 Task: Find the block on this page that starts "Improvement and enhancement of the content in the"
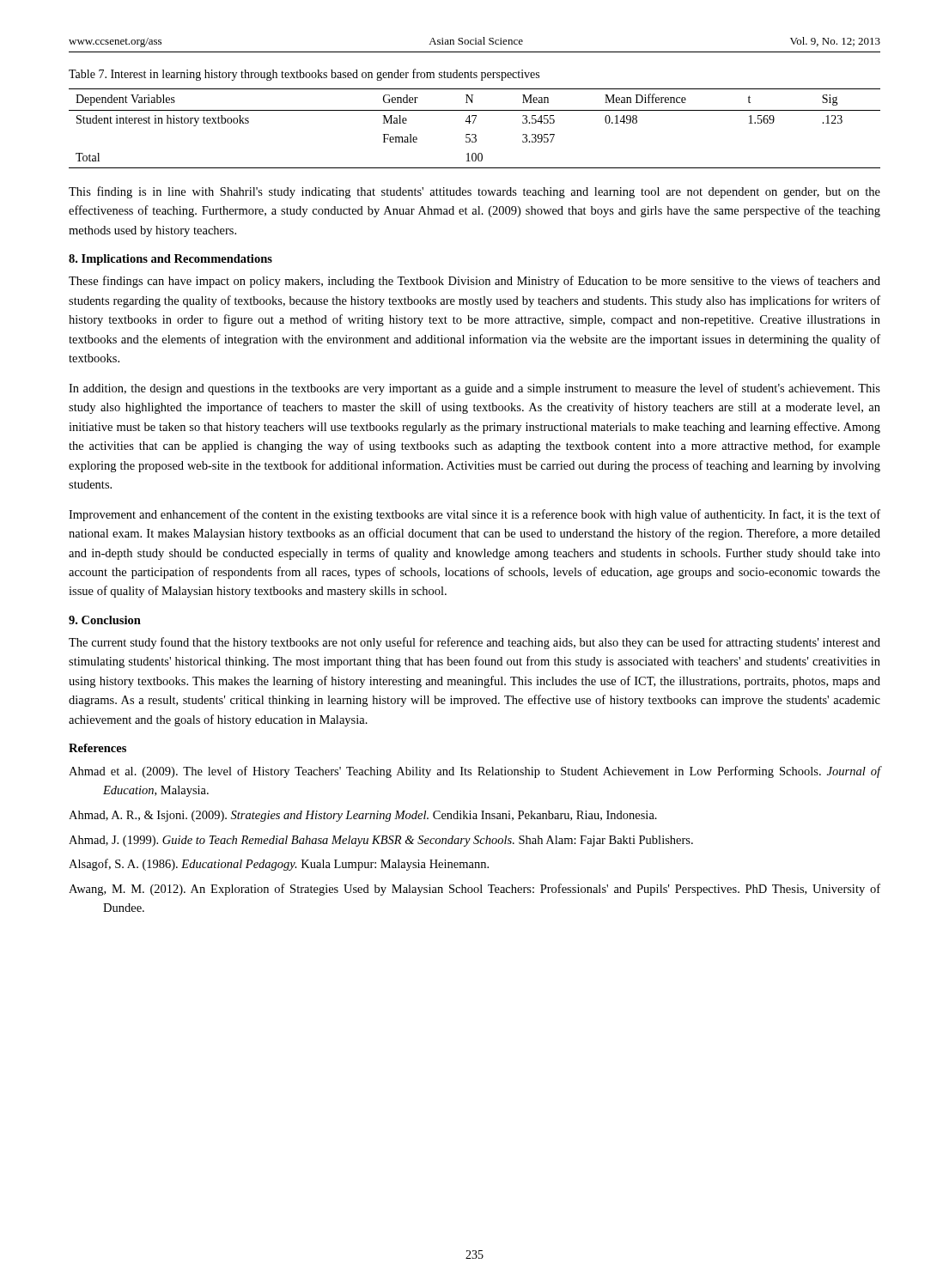[x=474, y=553]
